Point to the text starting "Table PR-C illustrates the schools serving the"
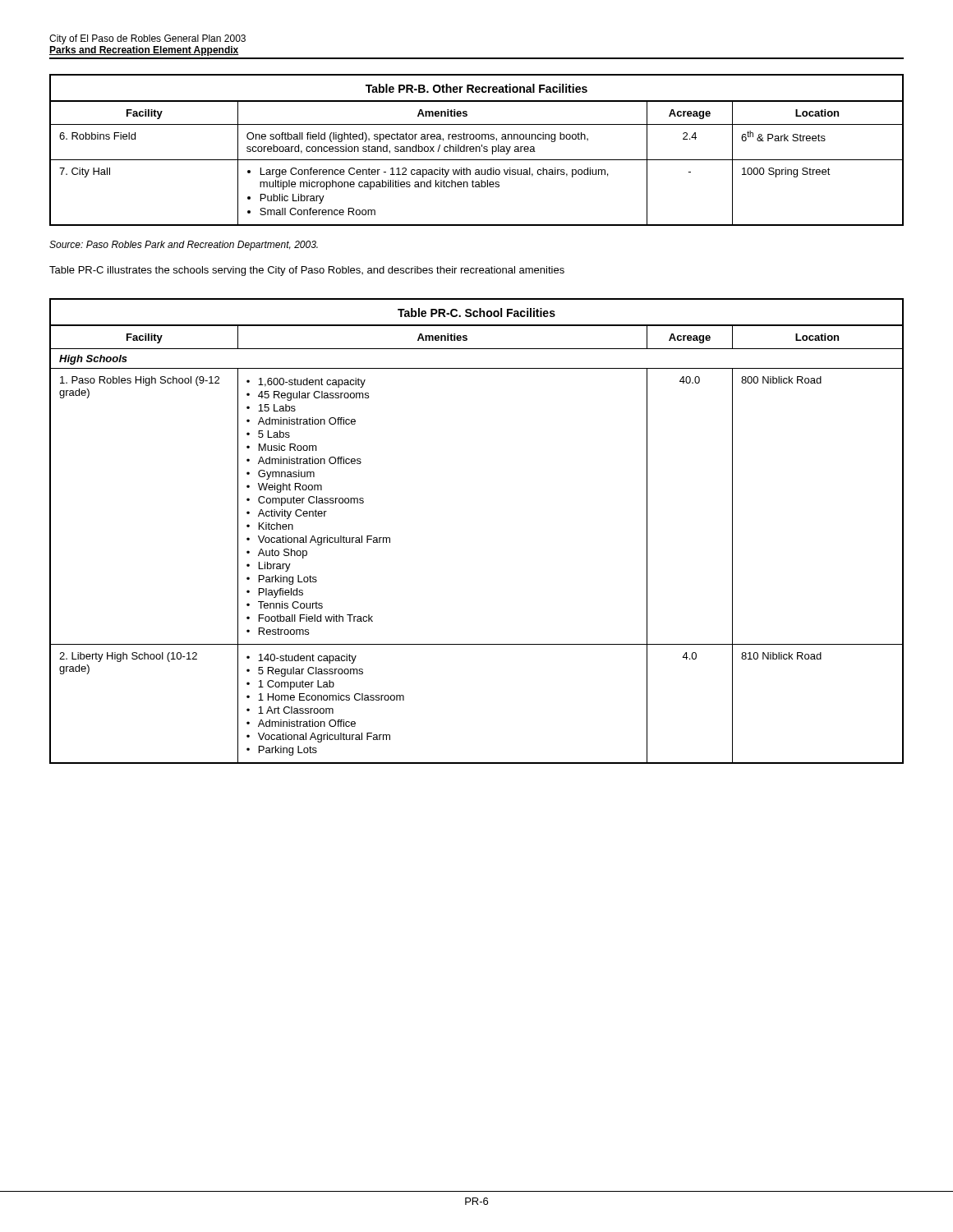 [x=307, y=270]
